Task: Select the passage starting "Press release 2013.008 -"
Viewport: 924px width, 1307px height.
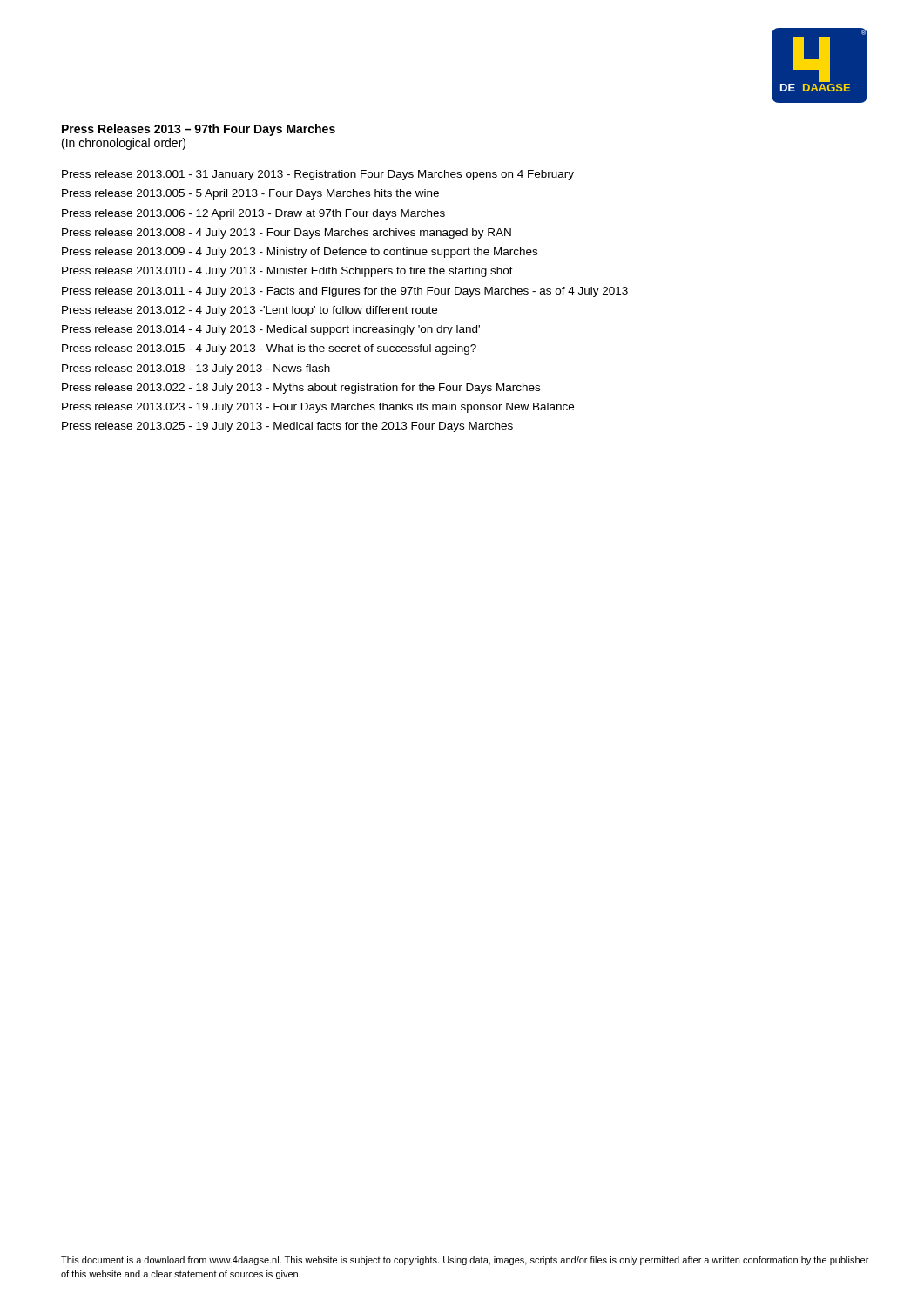Action: [286, 232]
